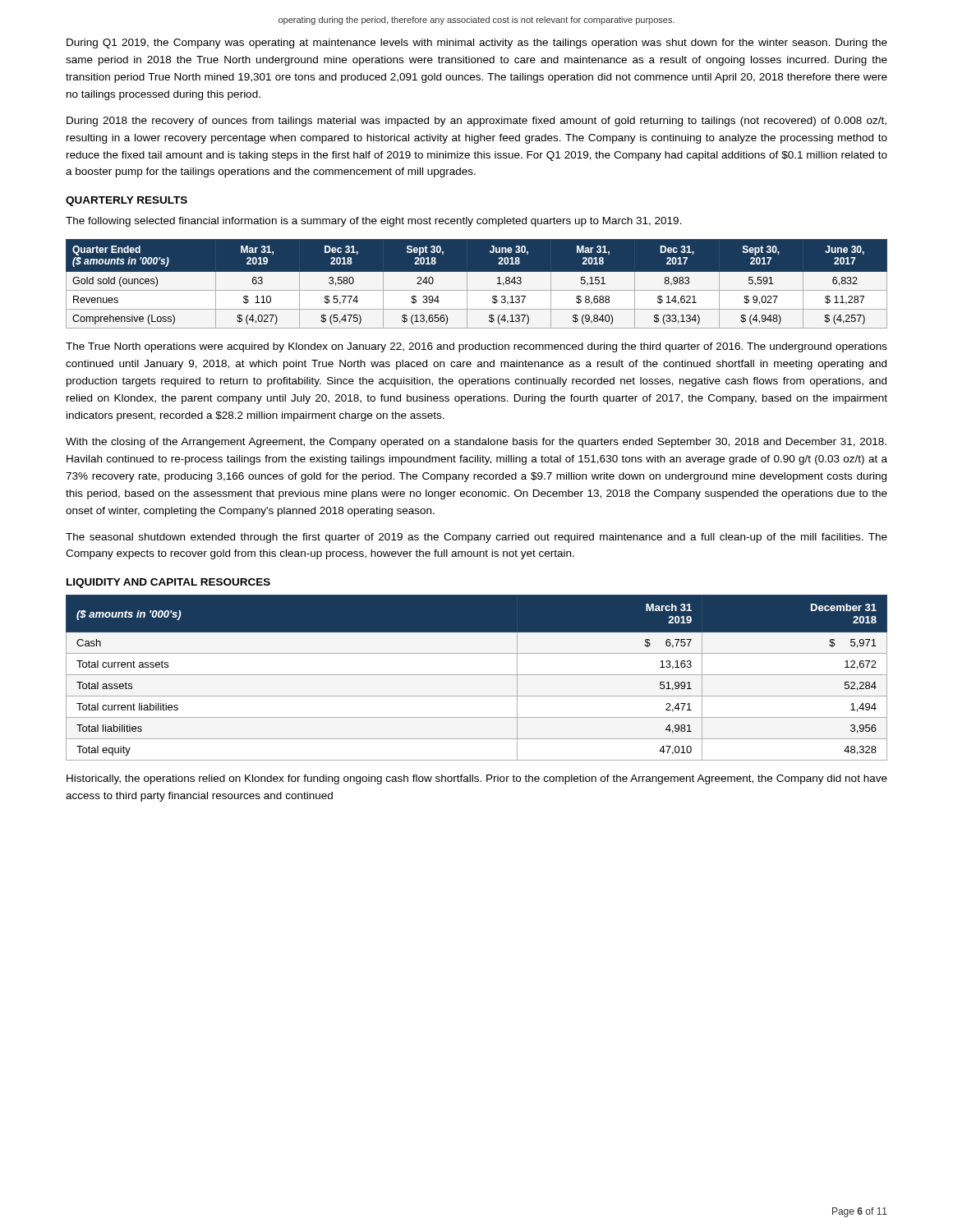
Task: Click on the text block with the text "Historically, the operations relied on"
Action: pyautogui.click(x=476, y=788)
